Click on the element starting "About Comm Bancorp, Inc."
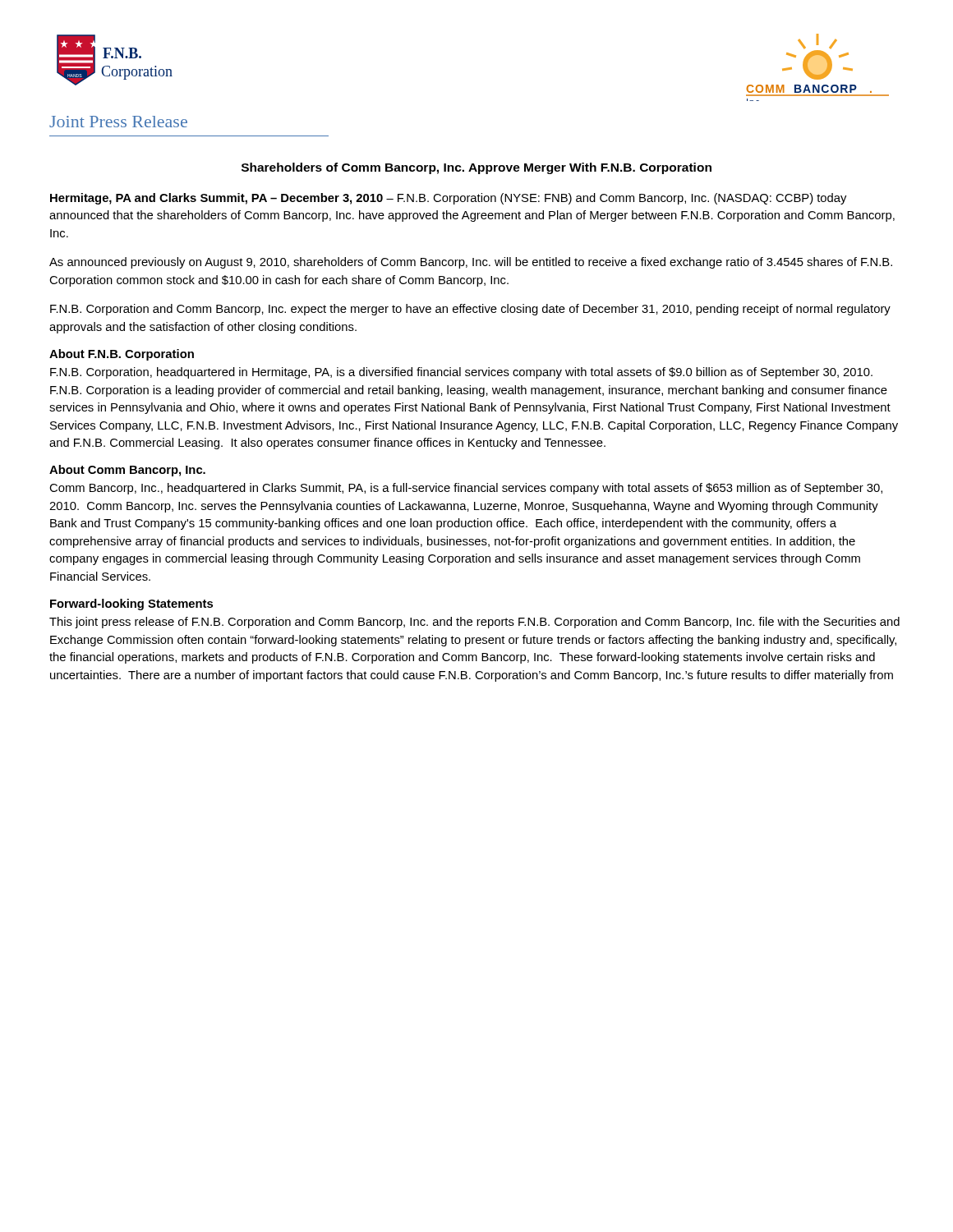 tap(128, 470)
